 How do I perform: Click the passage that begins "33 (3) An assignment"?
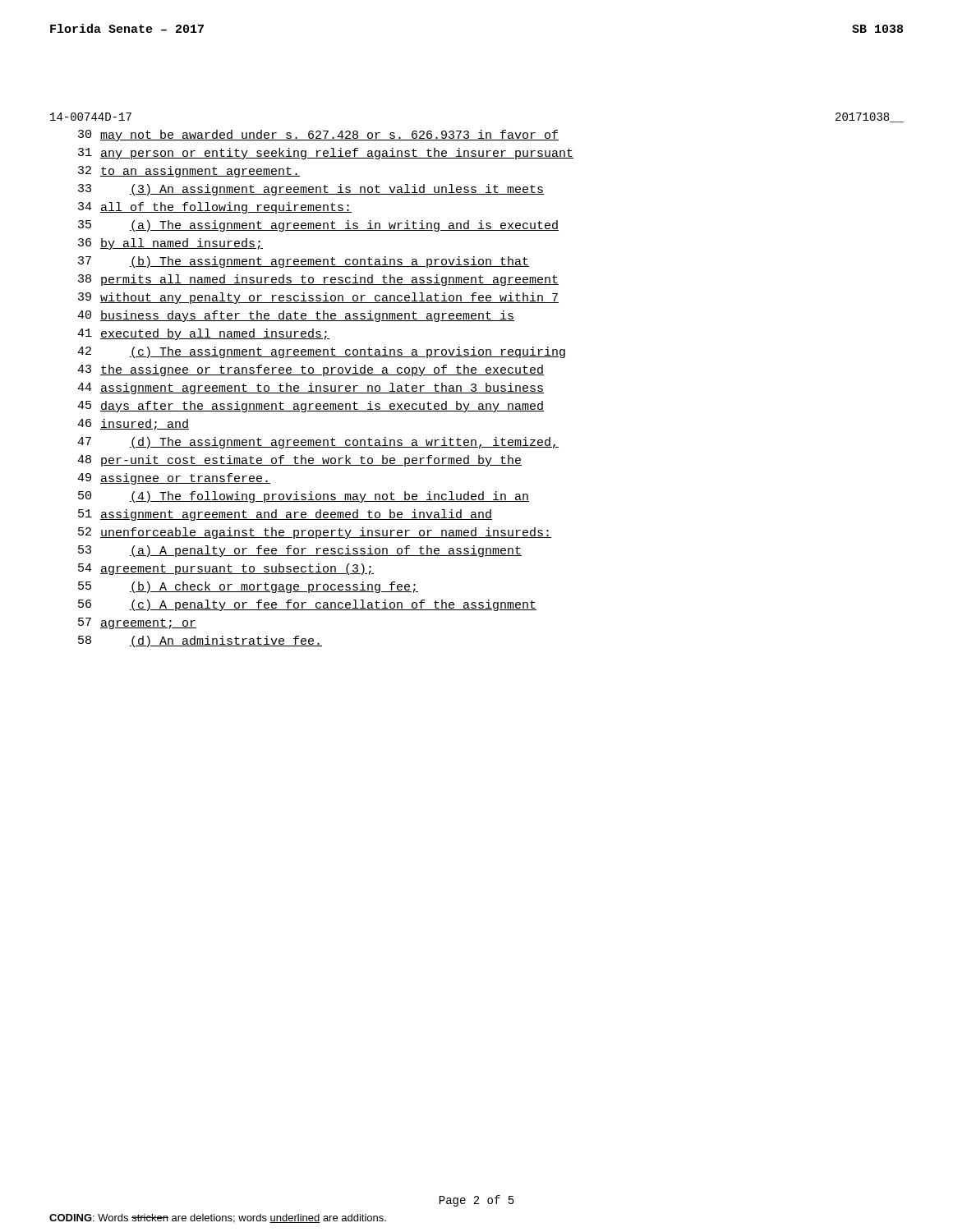pos(476,190)
